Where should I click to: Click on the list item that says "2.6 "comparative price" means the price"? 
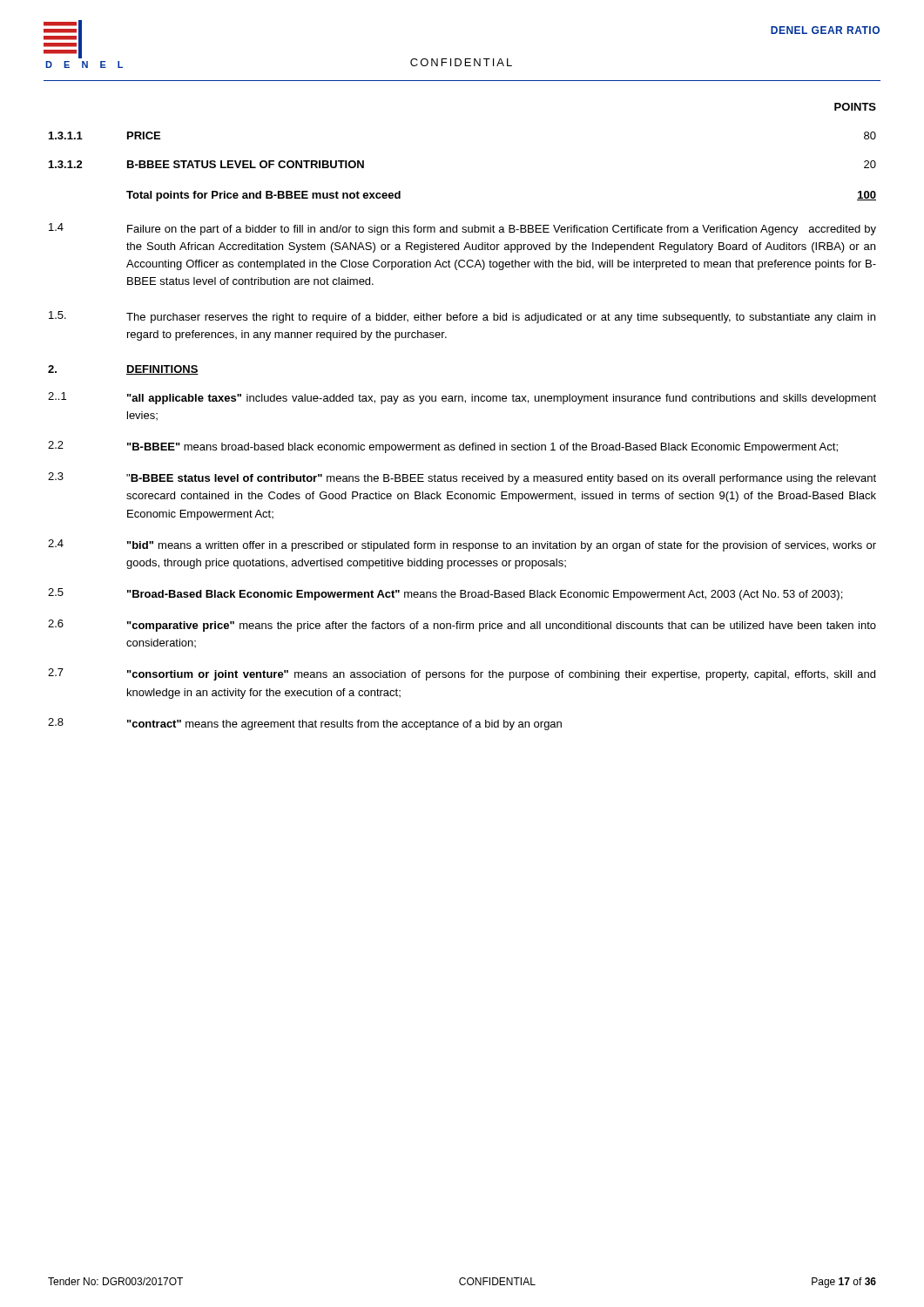462,635
